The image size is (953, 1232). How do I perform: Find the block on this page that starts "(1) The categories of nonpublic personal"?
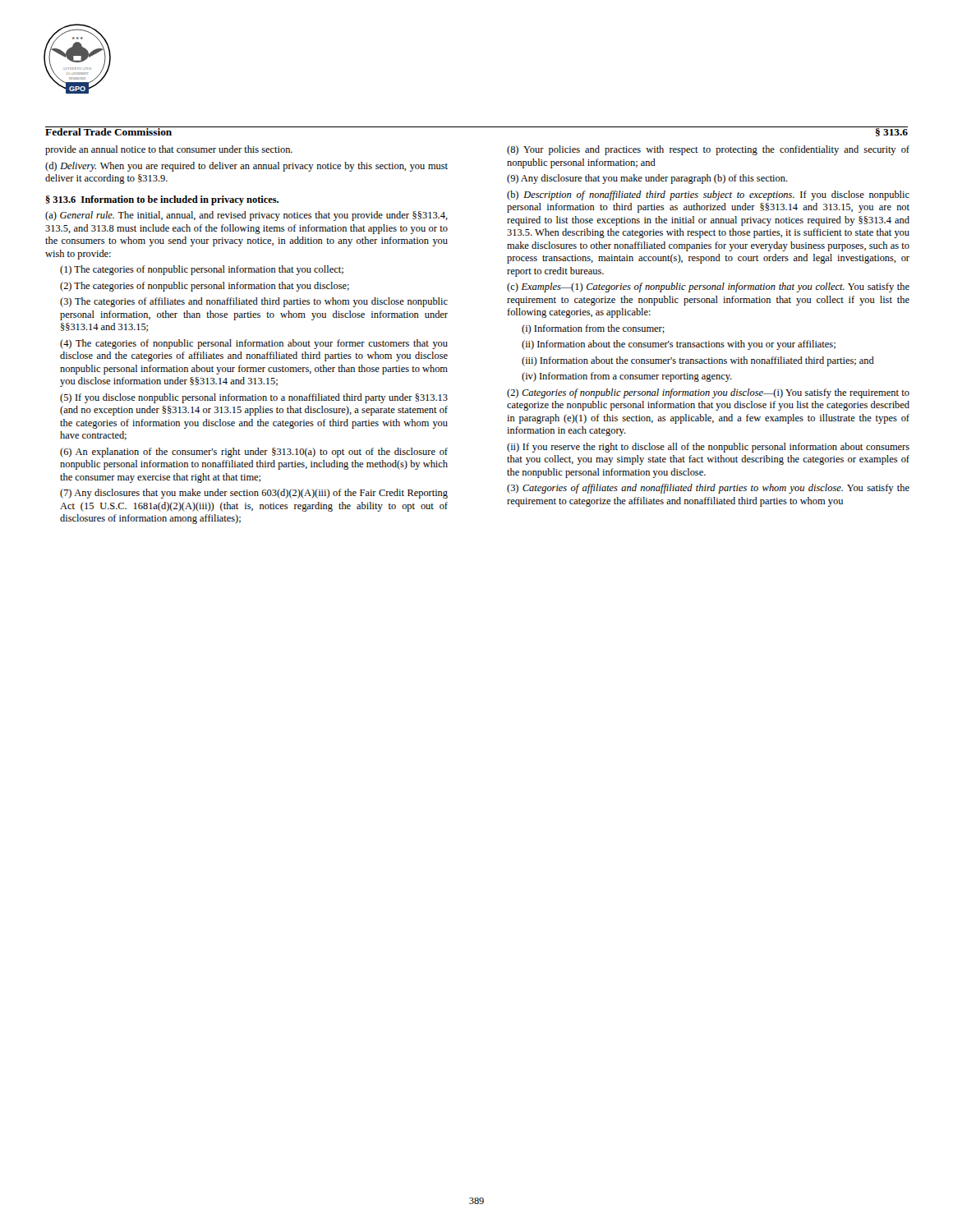pos(202,269)
